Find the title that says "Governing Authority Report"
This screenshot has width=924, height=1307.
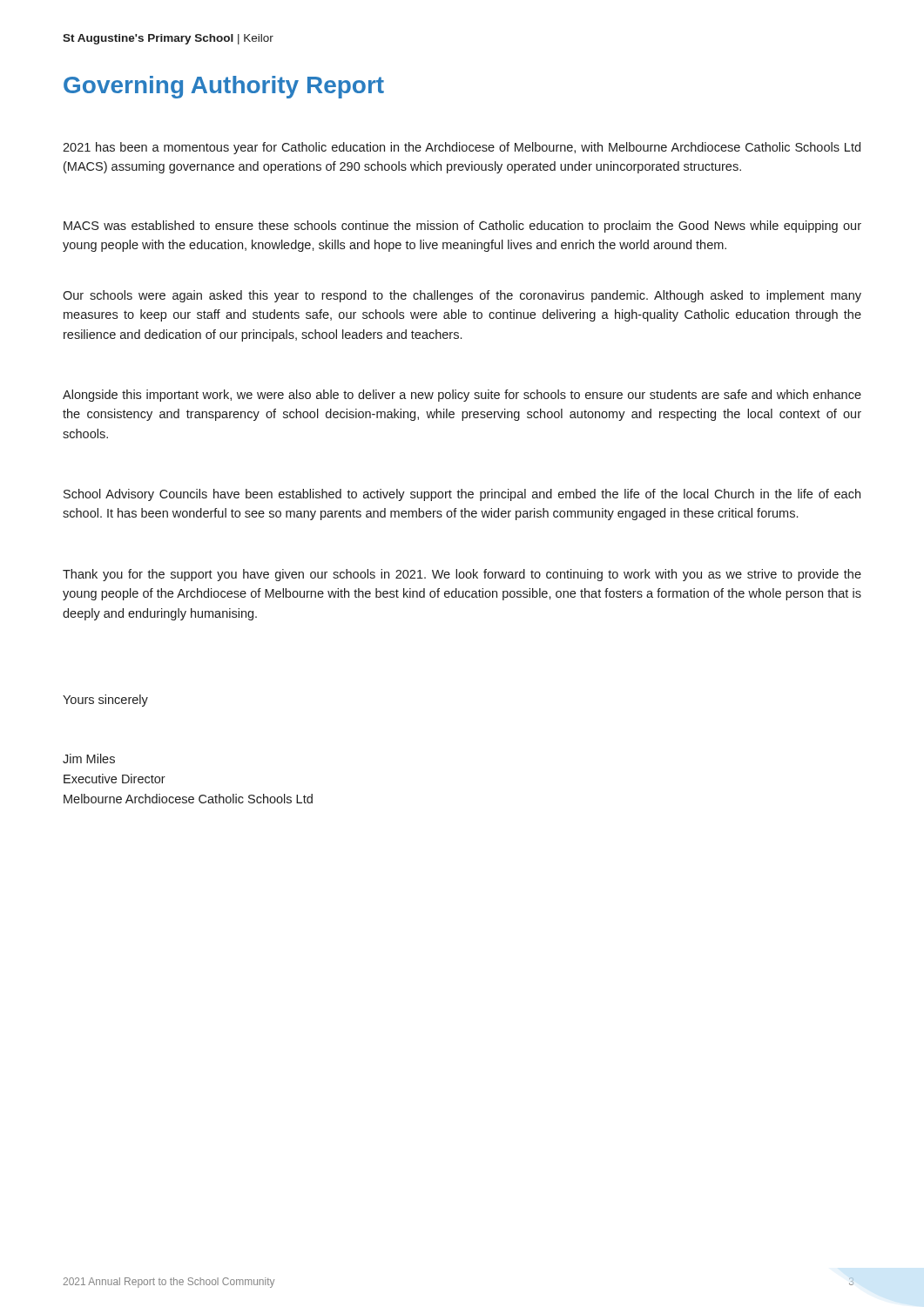tap(224, 87)
